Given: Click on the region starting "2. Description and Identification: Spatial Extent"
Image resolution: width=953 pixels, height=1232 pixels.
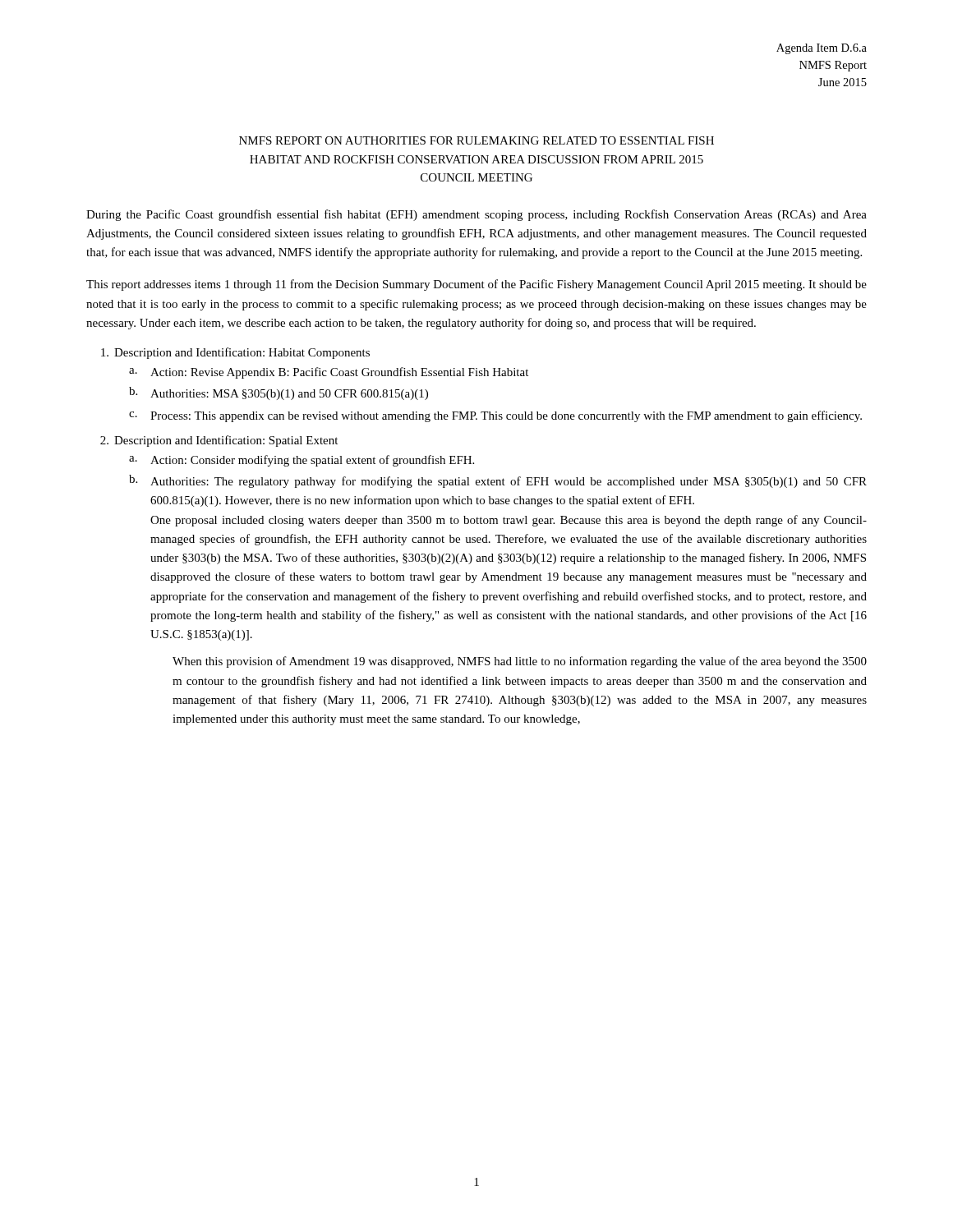Looking at the screenshot, I should pos(476,539).
